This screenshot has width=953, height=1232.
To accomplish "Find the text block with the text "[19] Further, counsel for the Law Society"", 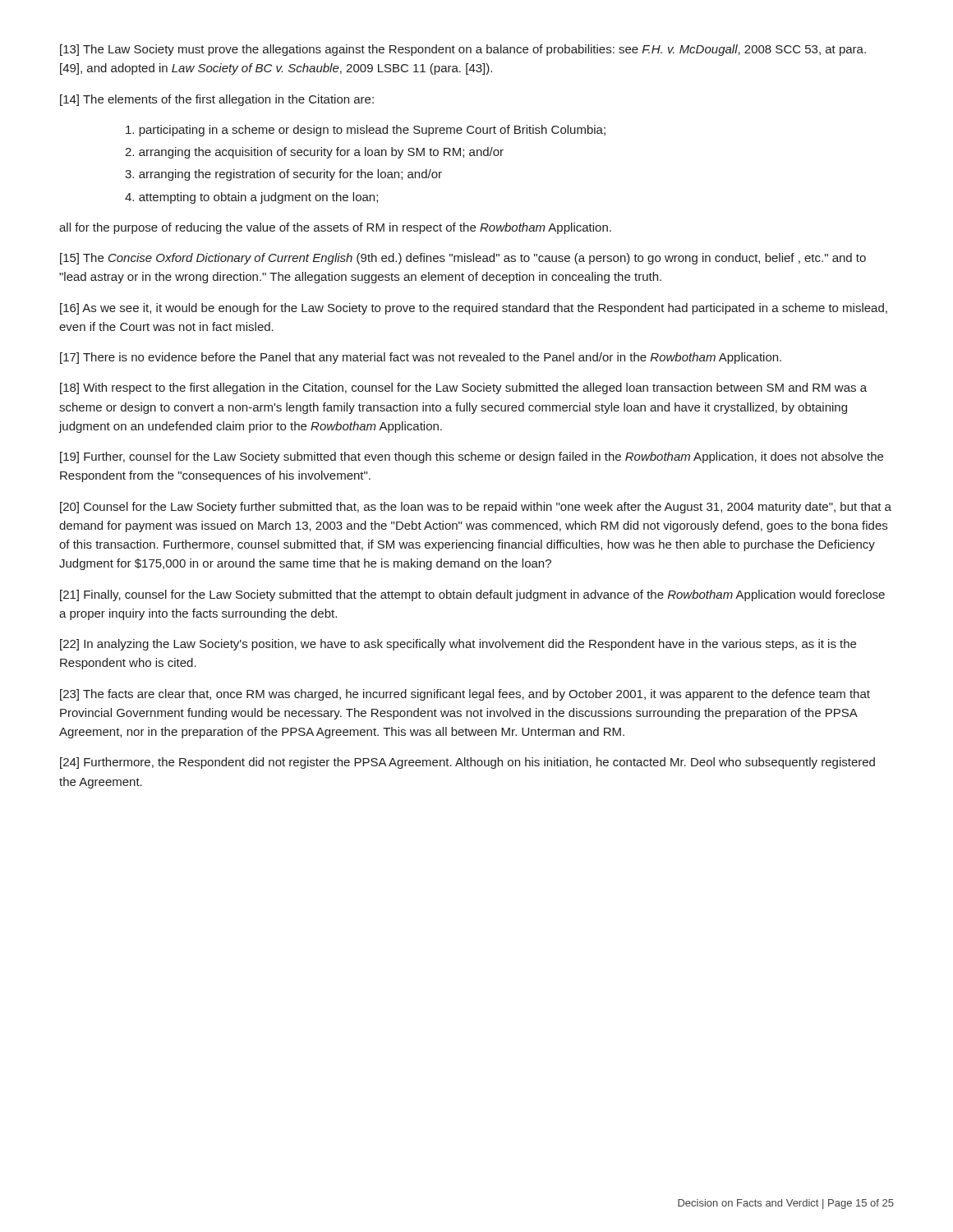I will 472,466.
